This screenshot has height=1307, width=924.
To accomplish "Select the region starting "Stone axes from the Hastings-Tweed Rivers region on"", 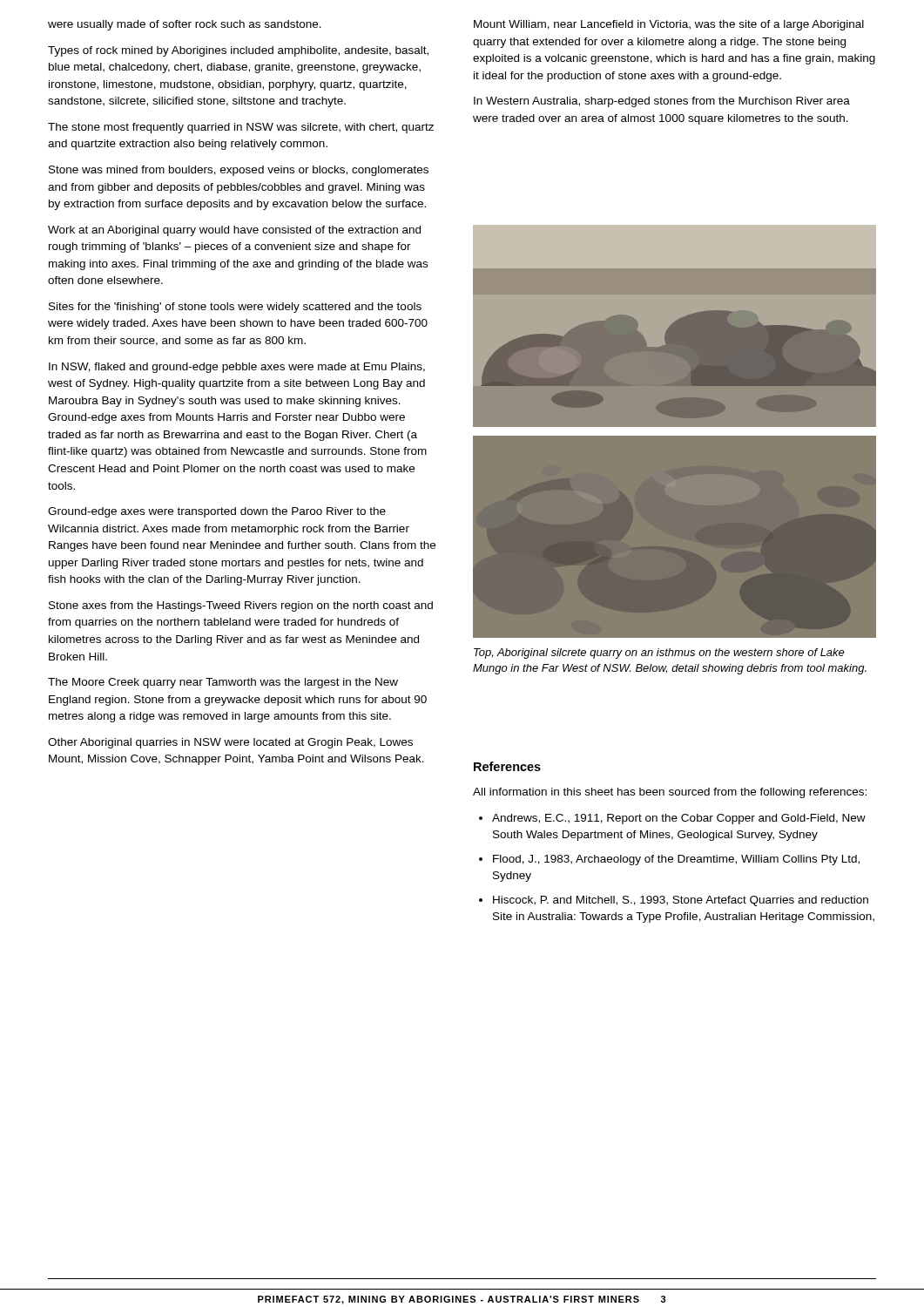I will click(x=241, y=631).
